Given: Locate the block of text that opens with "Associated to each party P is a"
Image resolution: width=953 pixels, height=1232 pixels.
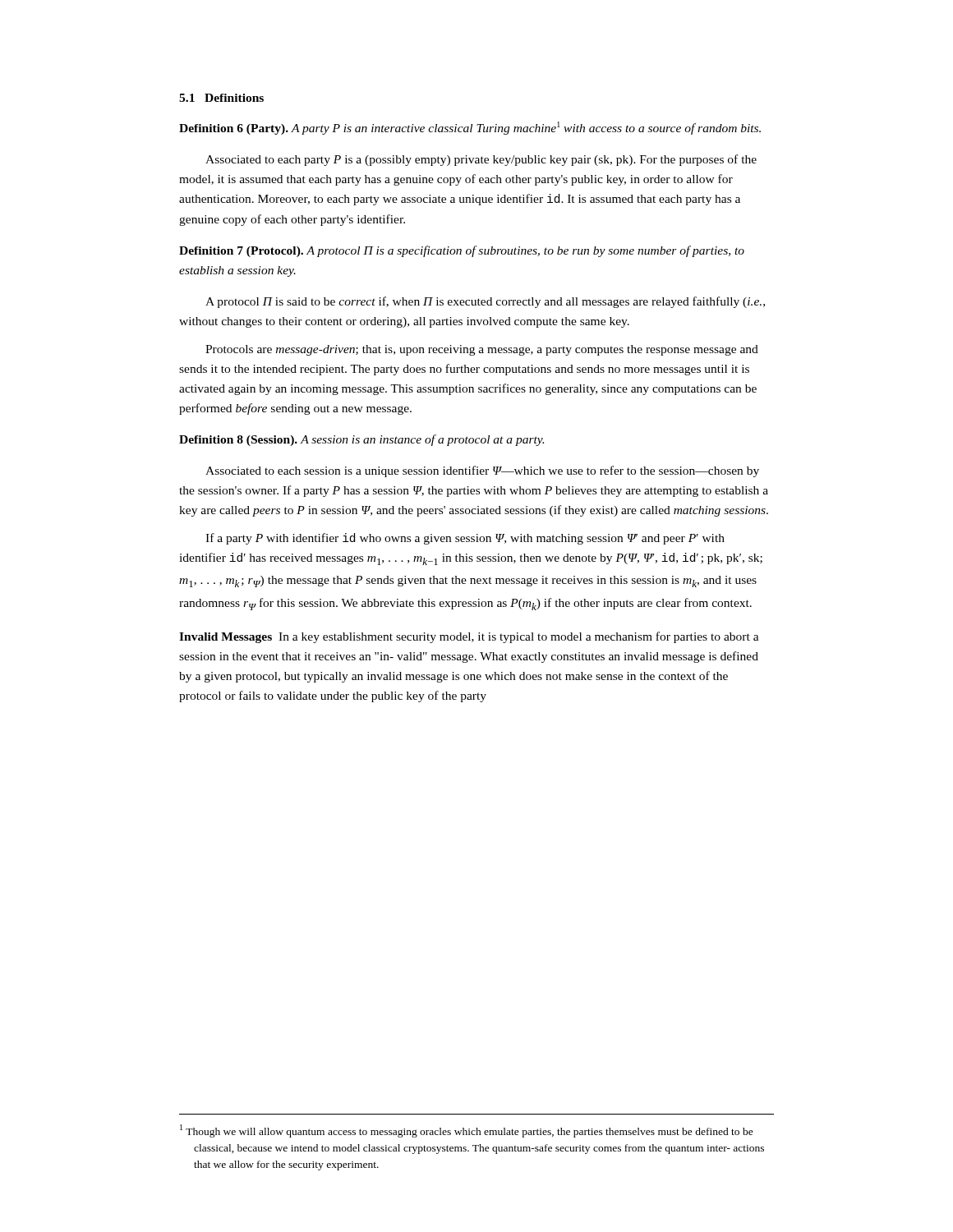Looking at the screenshot, I should click(468, 189).
